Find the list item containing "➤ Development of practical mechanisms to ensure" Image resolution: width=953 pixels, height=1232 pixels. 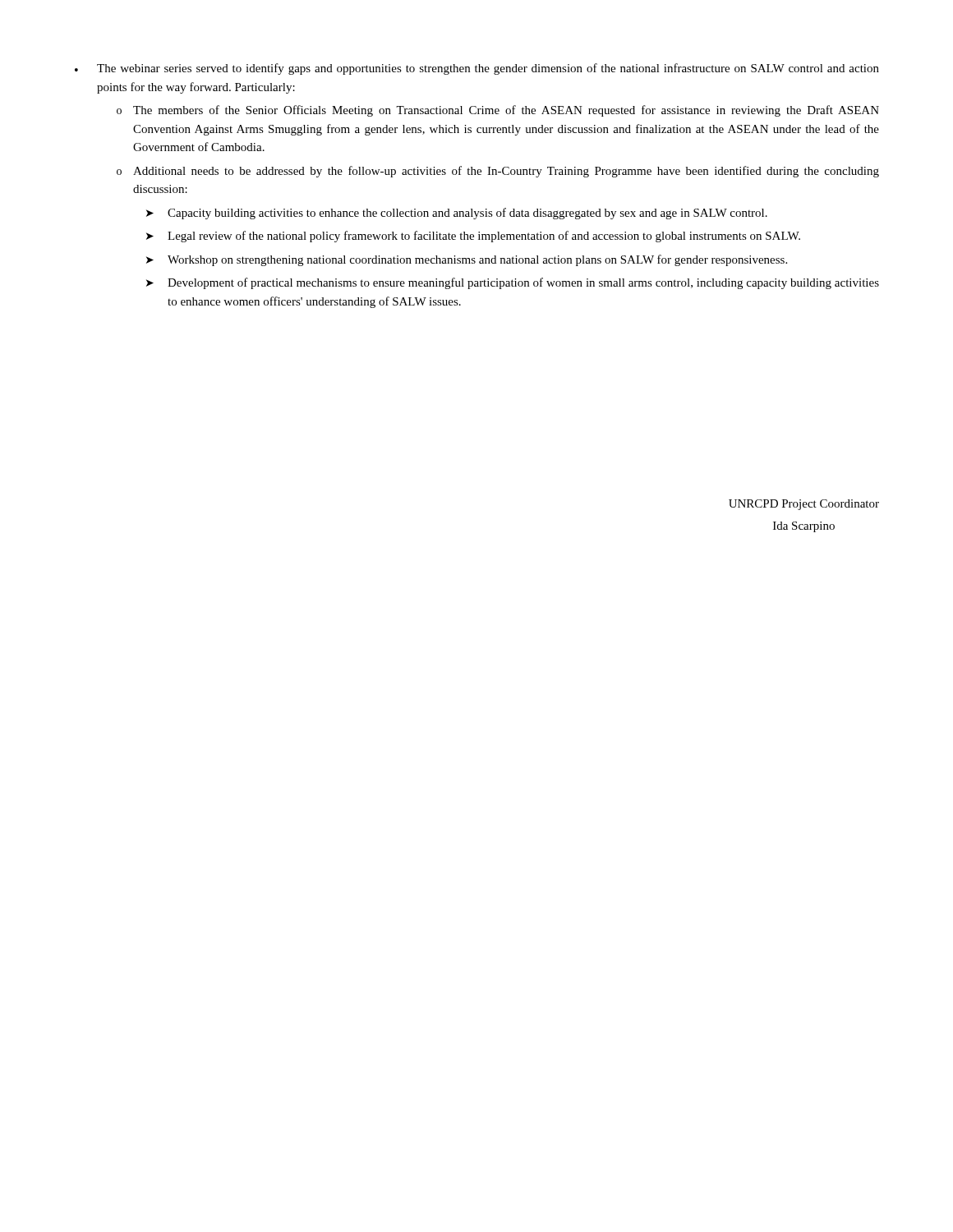[x=512, y=292]
